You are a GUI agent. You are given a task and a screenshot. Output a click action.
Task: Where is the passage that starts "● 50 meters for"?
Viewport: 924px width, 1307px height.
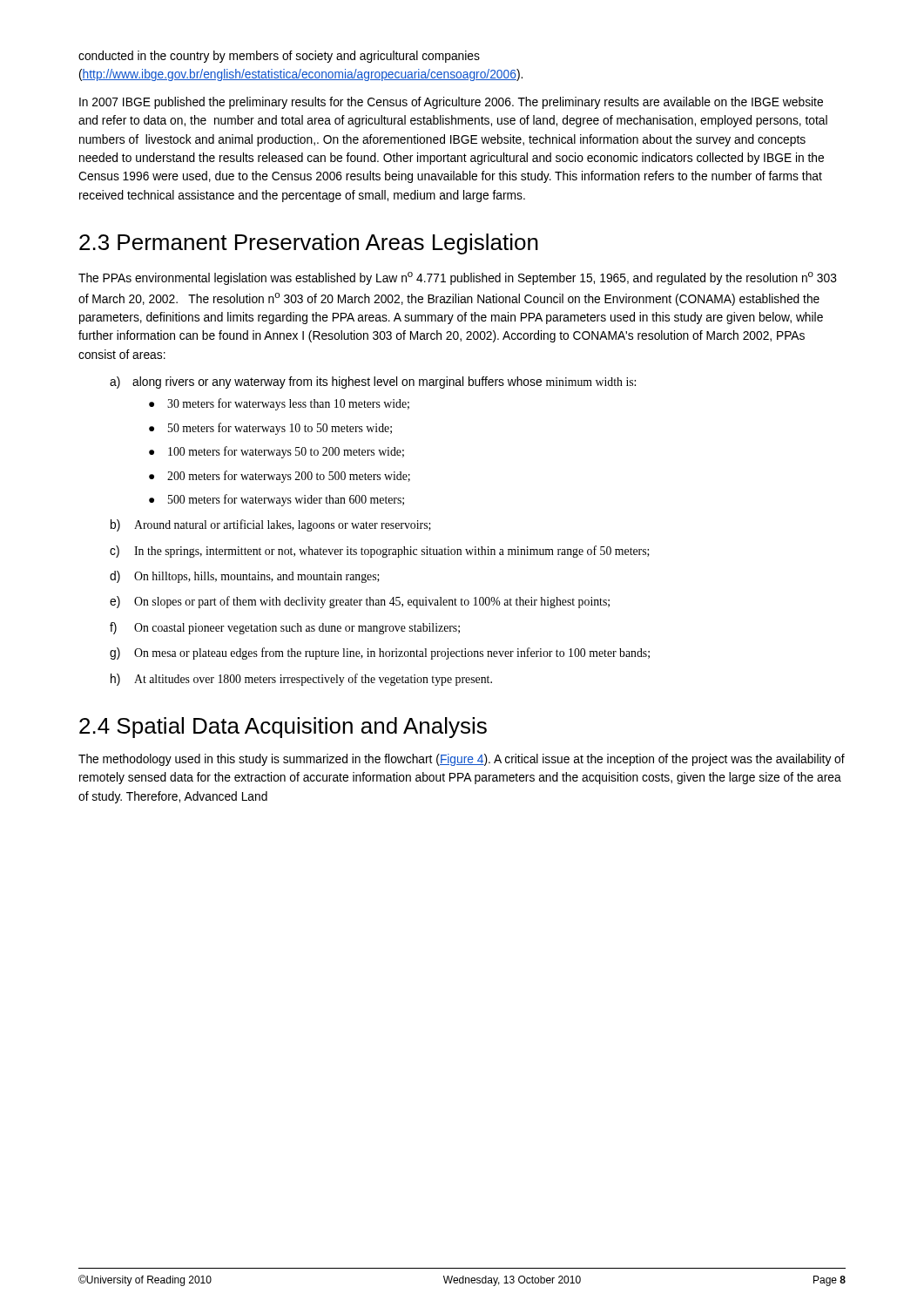pyautogui.click(x=270, y=428)
